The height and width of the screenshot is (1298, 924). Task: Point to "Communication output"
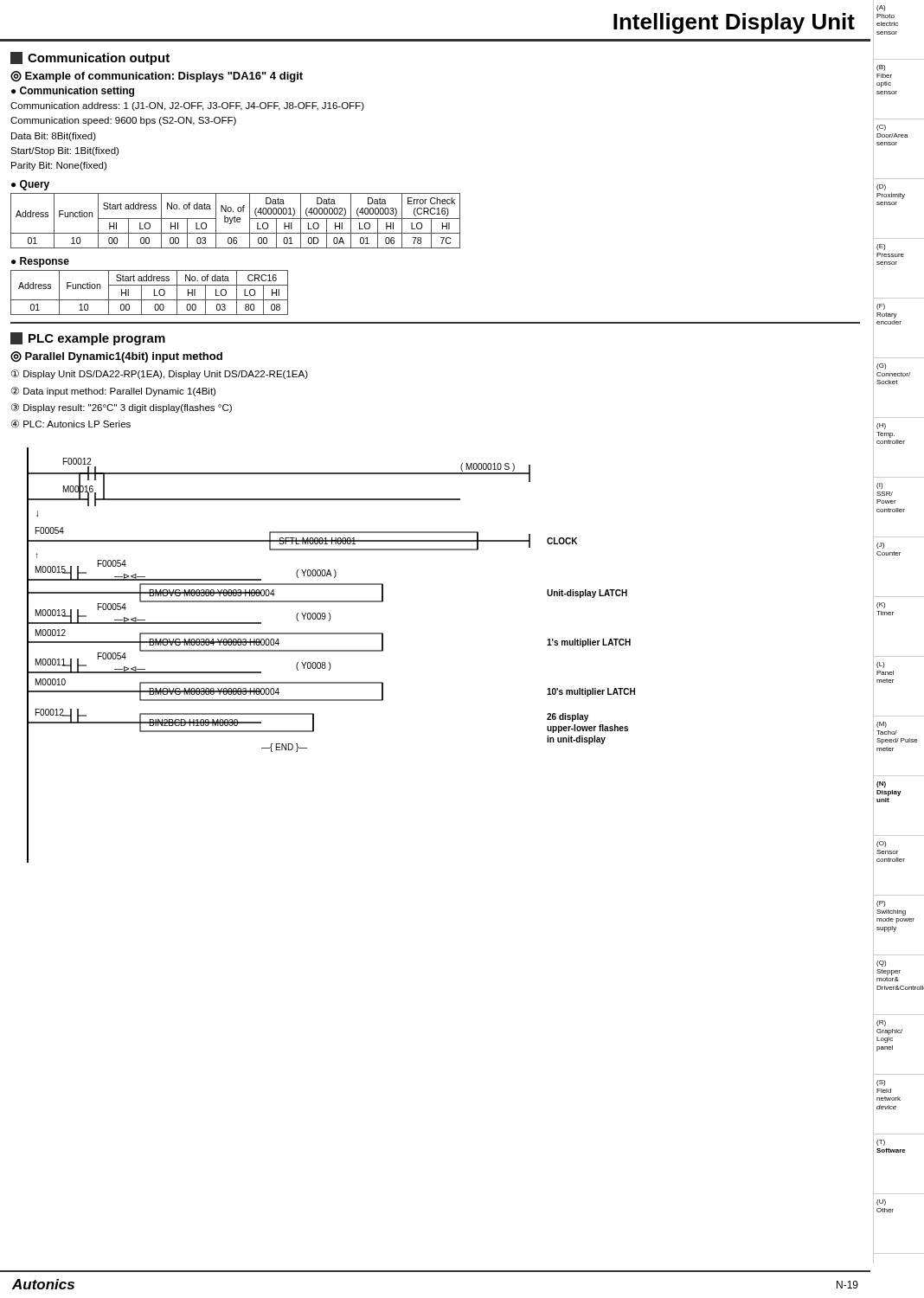(x=90, y=58)
